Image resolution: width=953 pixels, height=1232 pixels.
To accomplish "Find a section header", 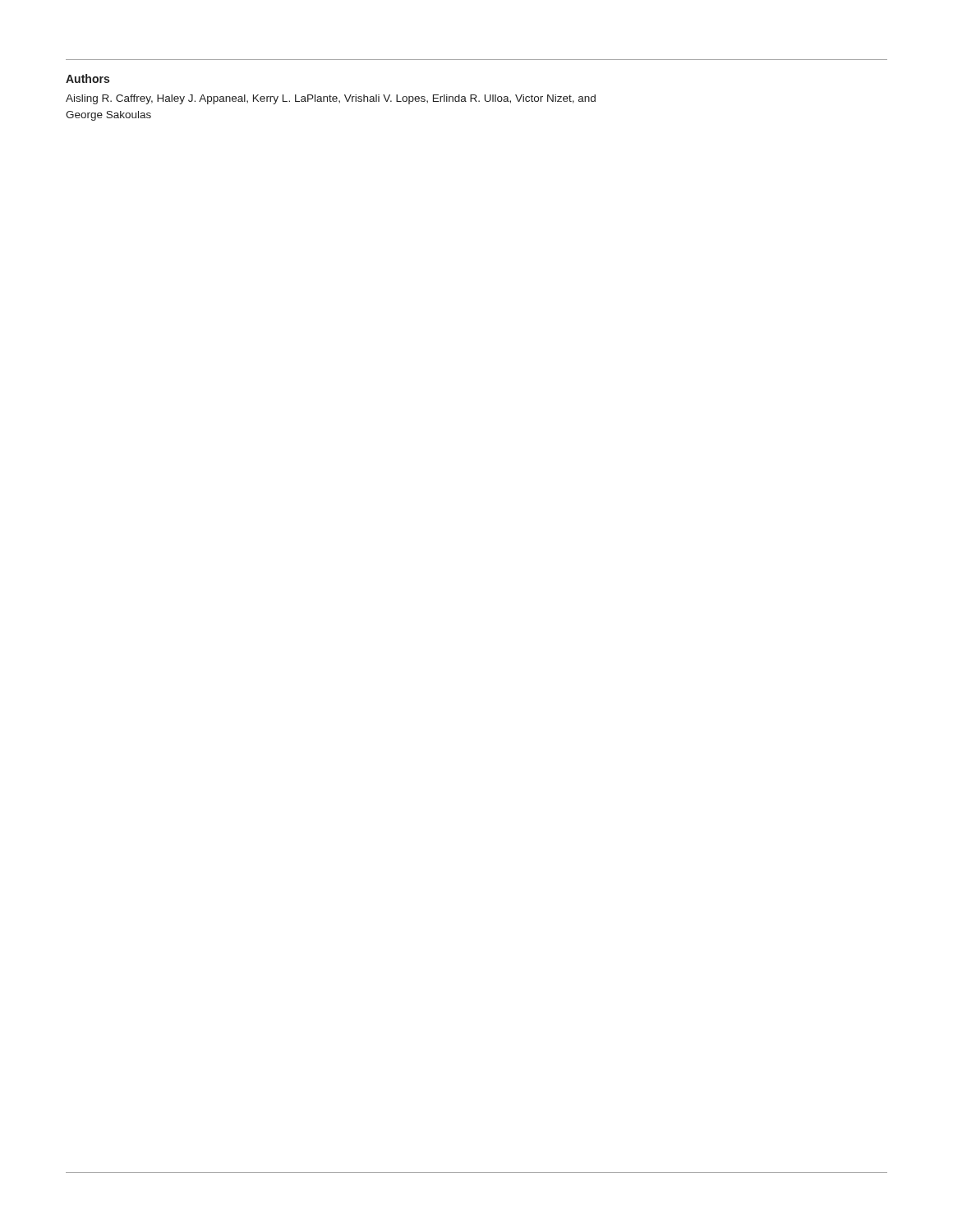I will coord(88,79).
